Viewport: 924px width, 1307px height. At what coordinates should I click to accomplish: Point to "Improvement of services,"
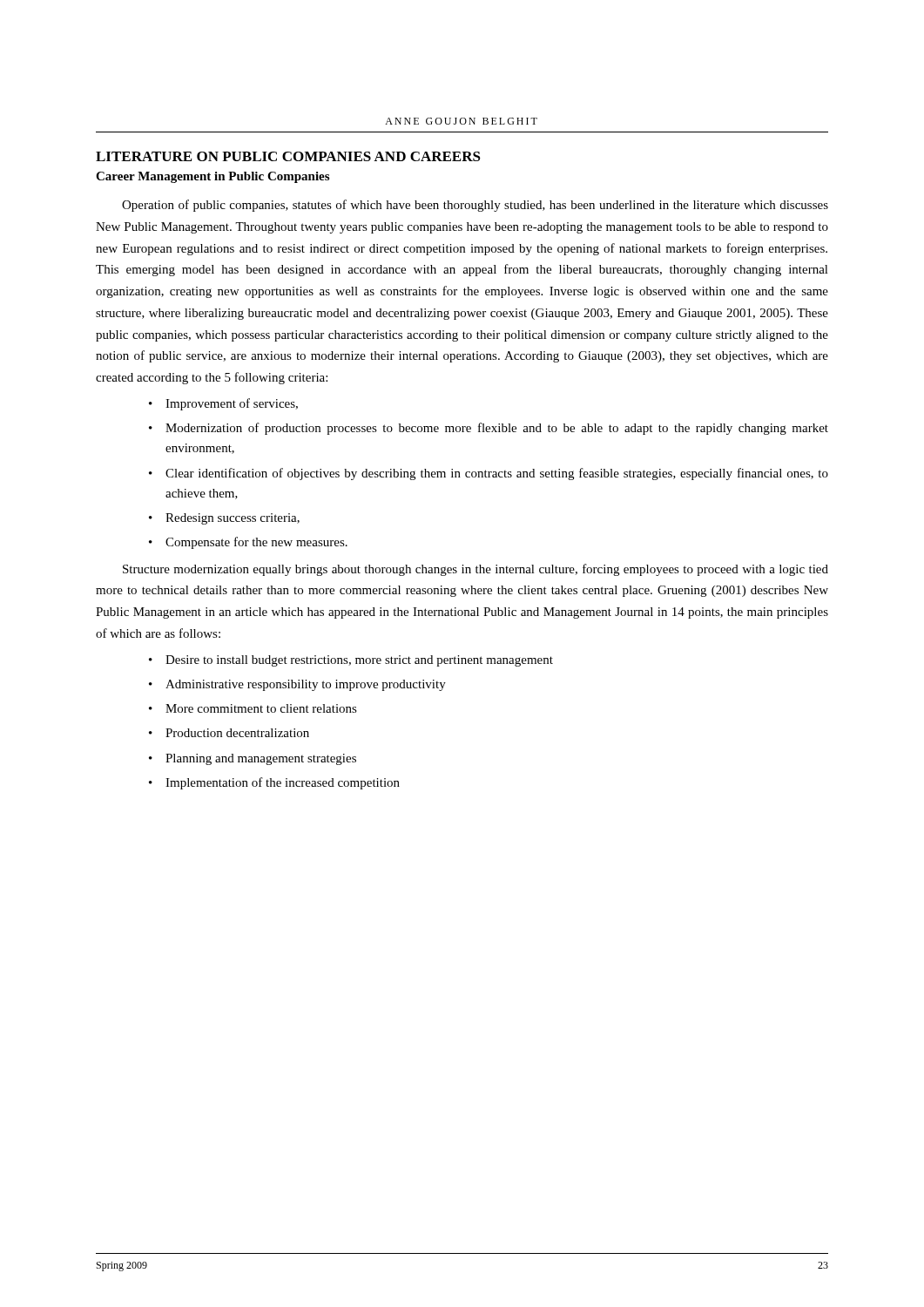tap(232, 403)
